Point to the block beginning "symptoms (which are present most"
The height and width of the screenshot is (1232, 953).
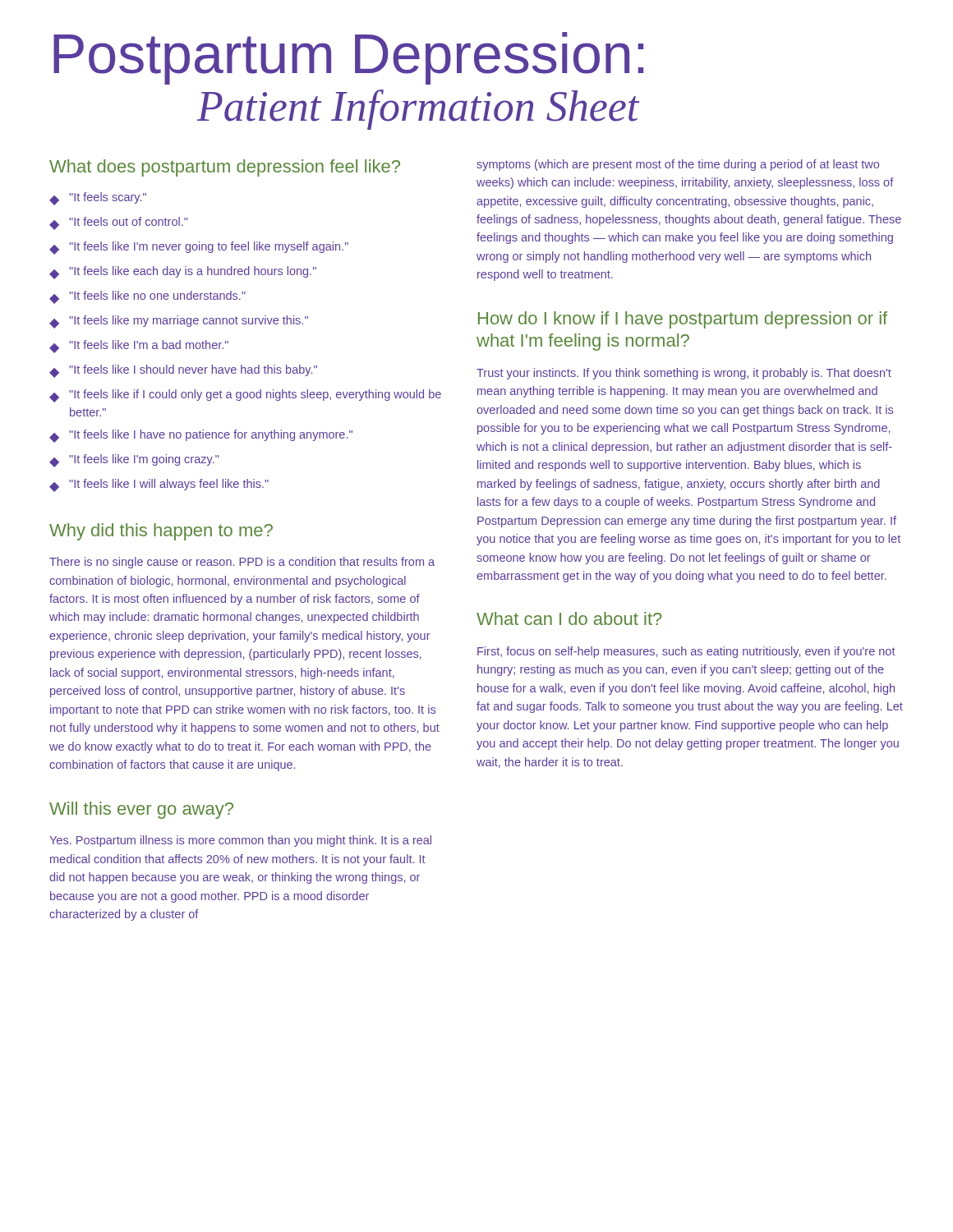point(689,219)
